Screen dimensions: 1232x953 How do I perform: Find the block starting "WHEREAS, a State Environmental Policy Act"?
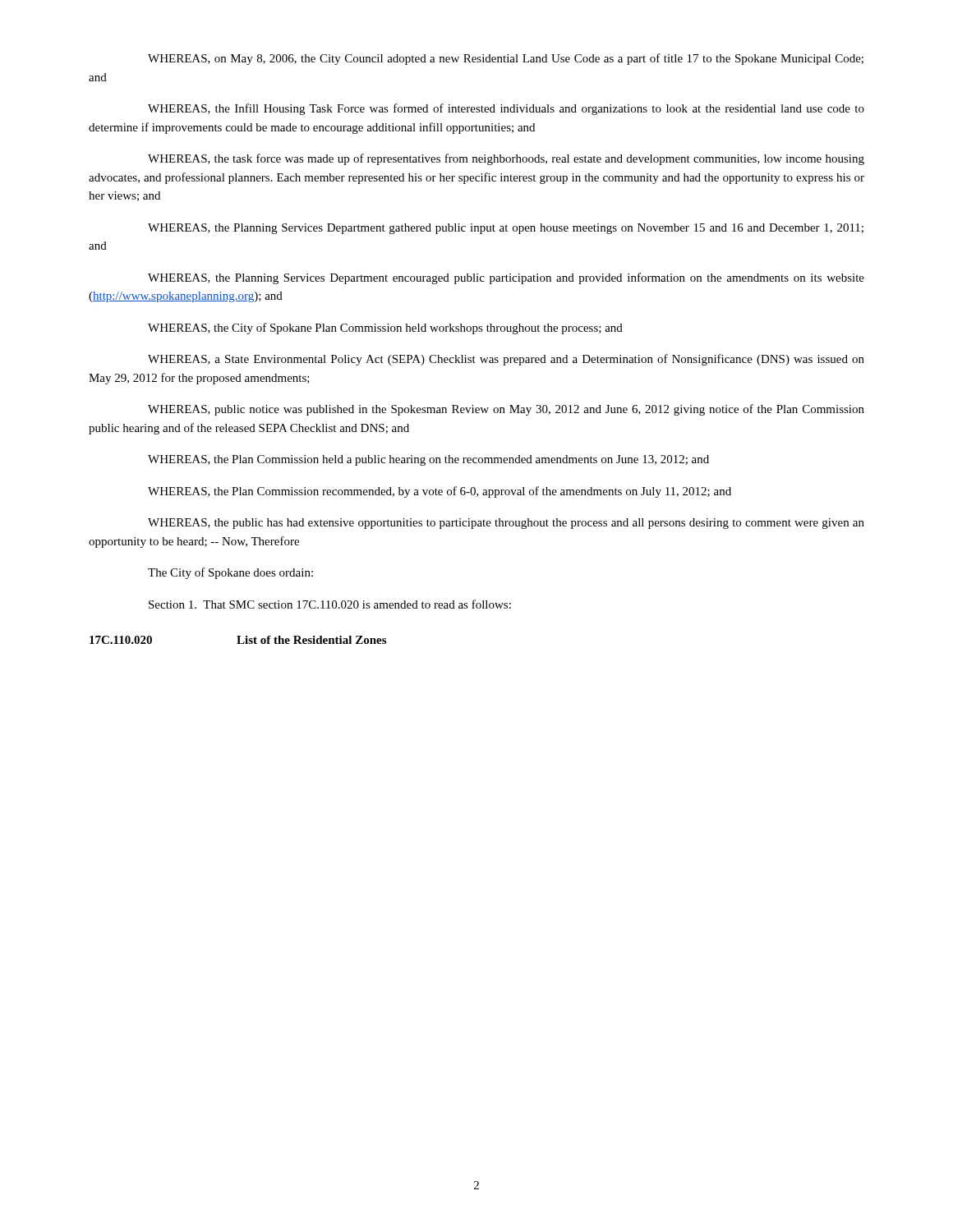[476, 368]
